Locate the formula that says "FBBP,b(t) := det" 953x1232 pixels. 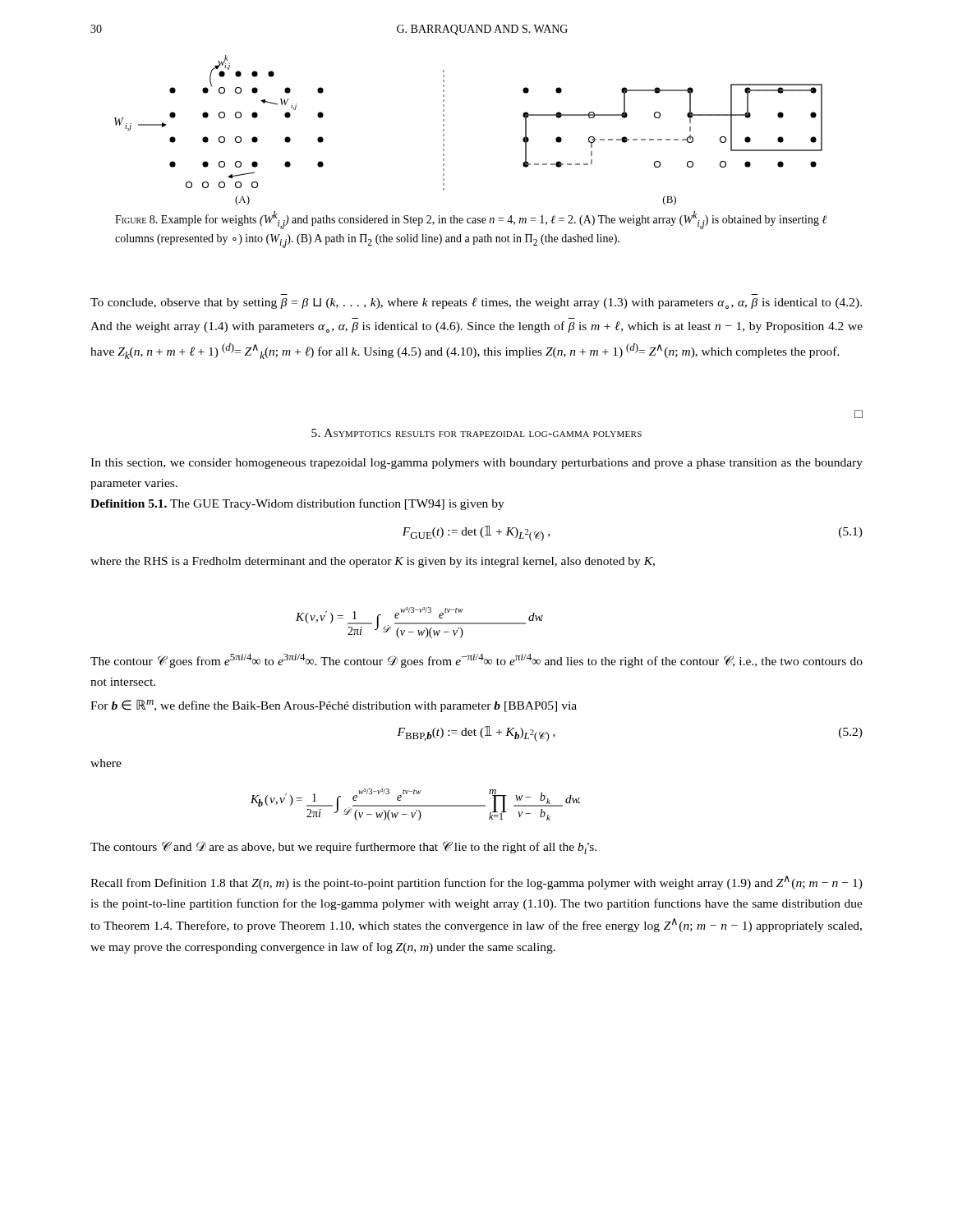[474, 734]
